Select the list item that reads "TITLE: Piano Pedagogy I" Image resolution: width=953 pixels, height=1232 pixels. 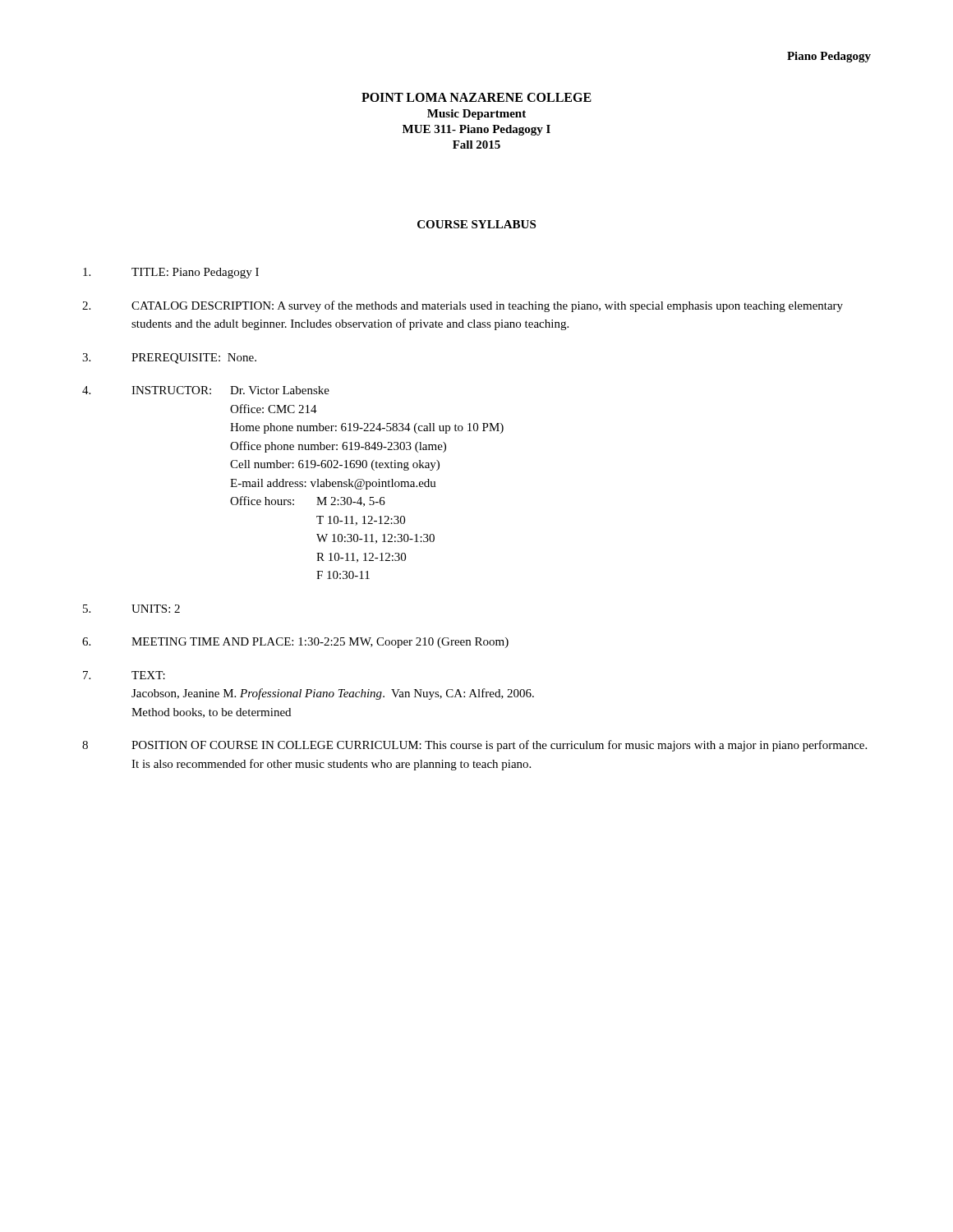click(x=171, y=273)
